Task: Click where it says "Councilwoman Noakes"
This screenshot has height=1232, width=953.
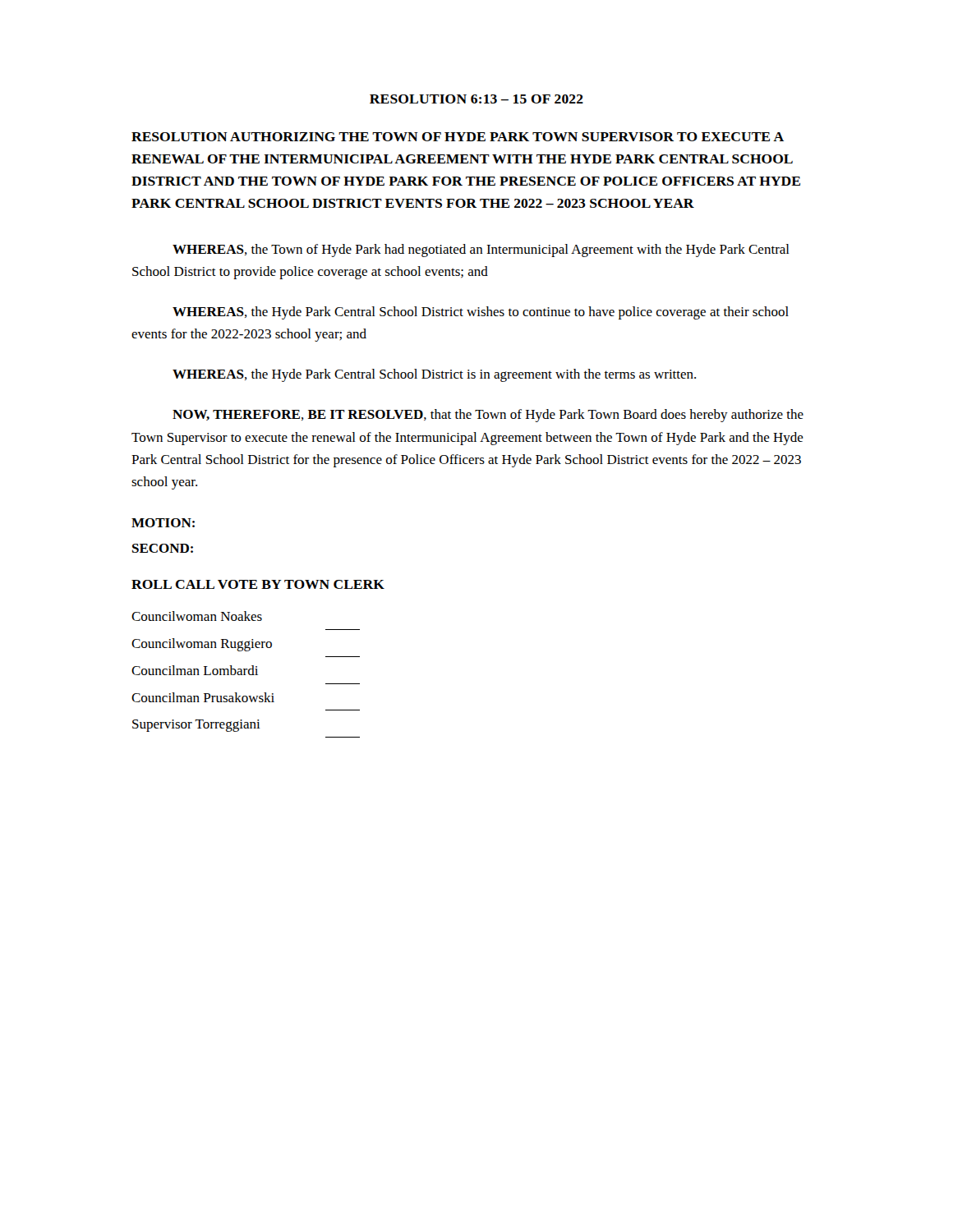Action: coord(246,617)
